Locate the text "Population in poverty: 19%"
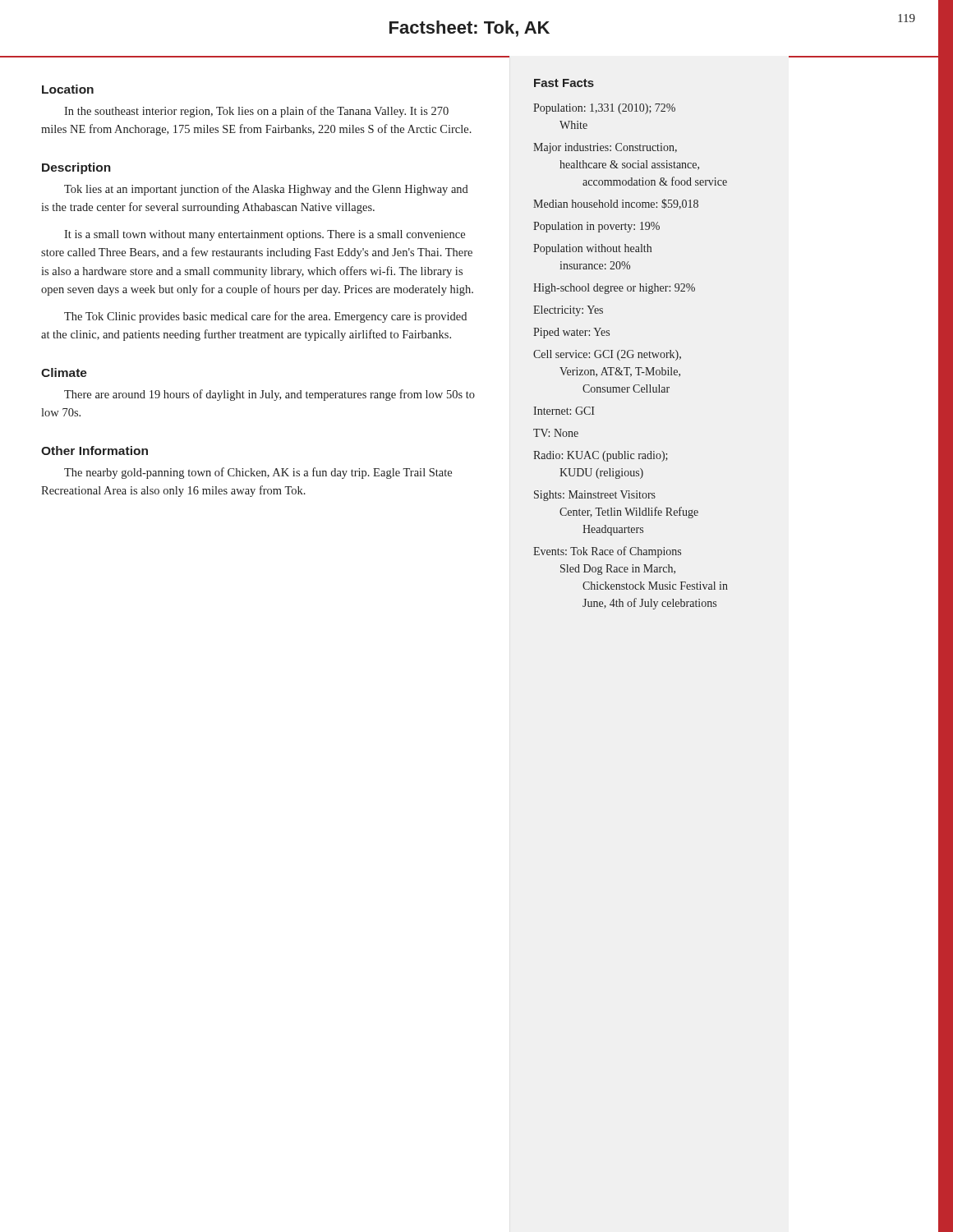 pyautogui.click(x=597, y=226)
